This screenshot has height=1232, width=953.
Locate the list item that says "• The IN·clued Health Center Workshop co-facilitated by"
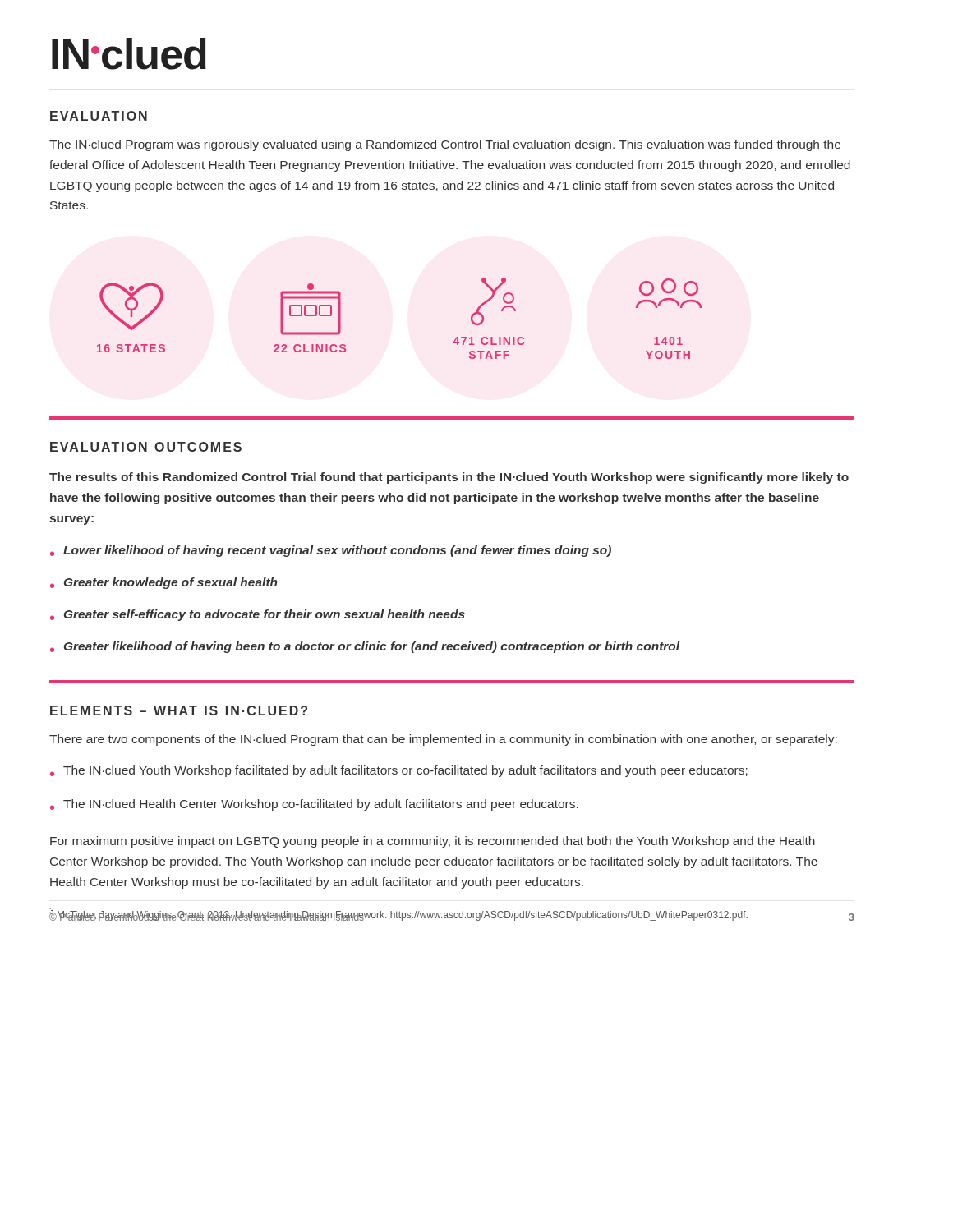tap(314, 807)
